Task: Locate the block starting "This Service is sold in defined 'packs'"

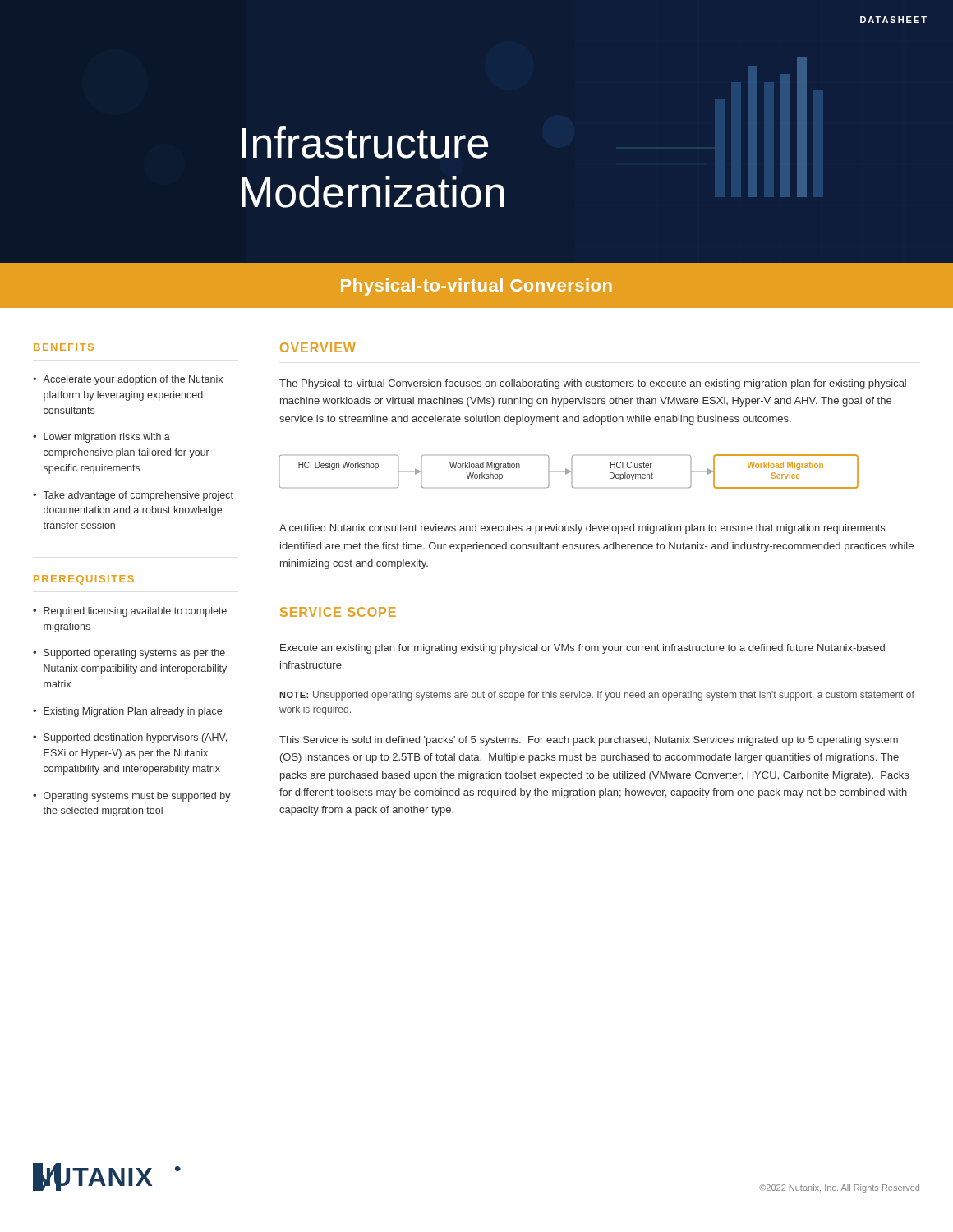Action: click(x=594, y=775)
